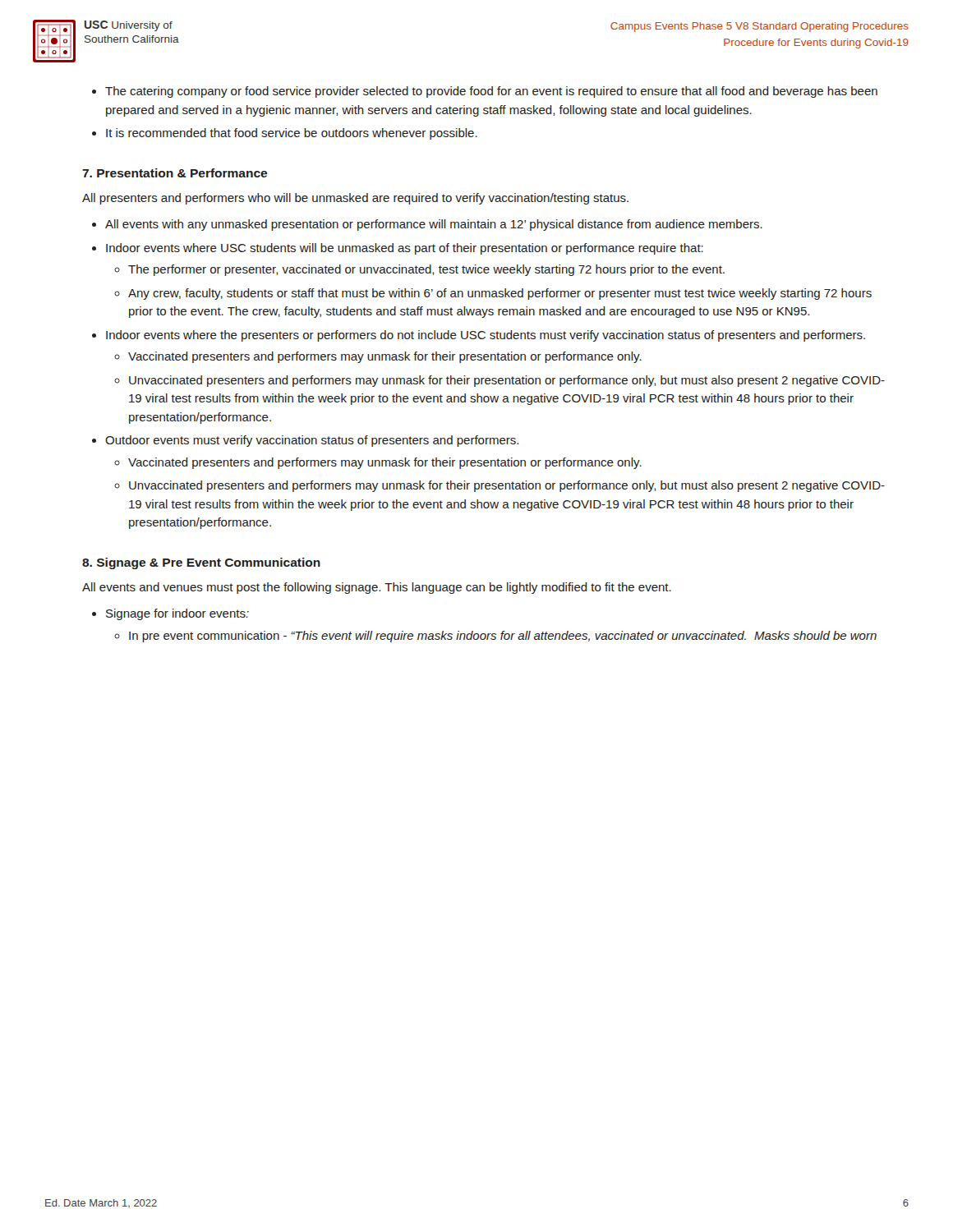Click on the element starting "All presenters and performers who will be"
The image size is (953, 1232).
356,197
